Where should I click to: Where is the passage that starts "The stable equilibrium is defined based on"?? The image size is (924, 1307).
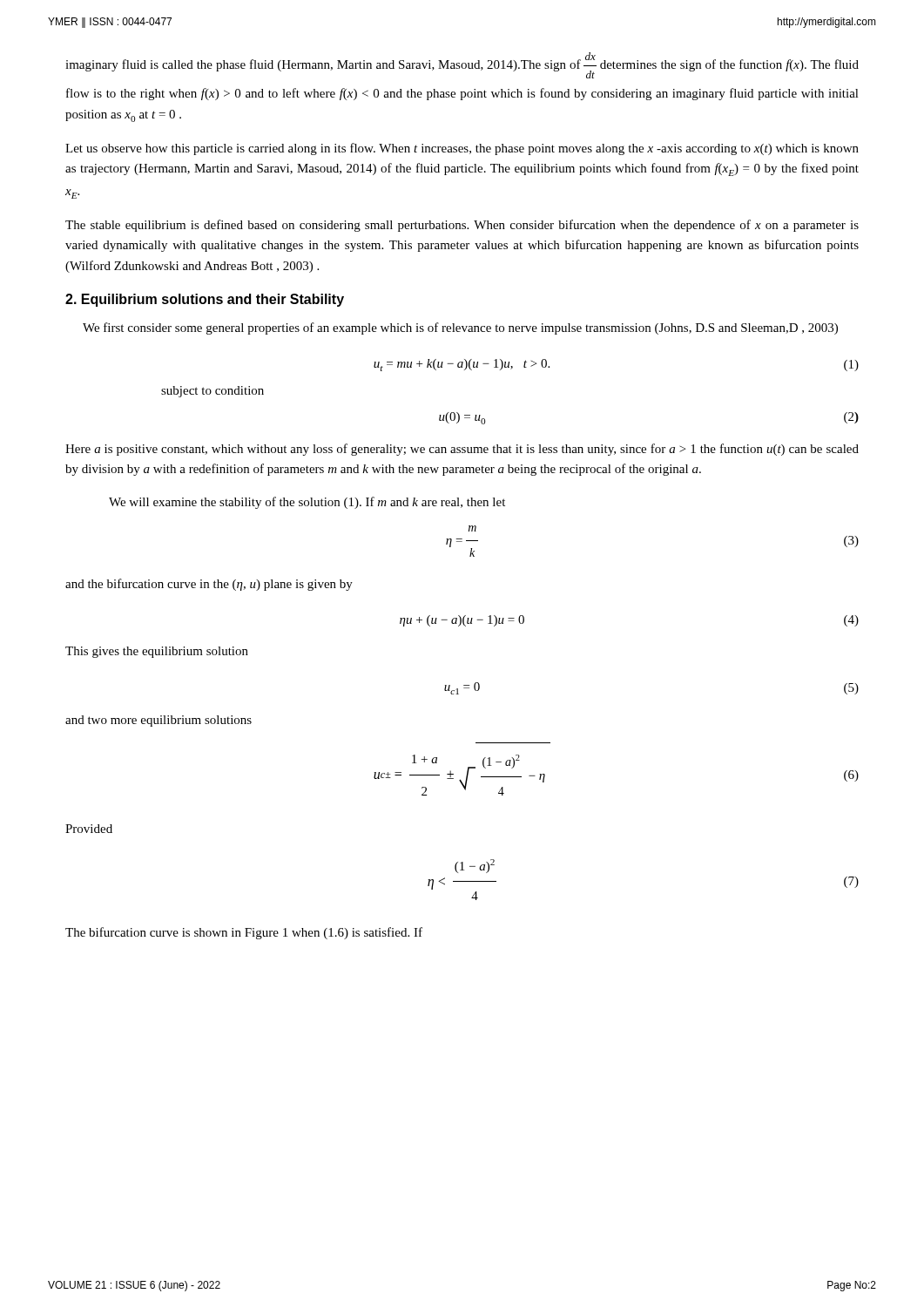click(462, 246)
